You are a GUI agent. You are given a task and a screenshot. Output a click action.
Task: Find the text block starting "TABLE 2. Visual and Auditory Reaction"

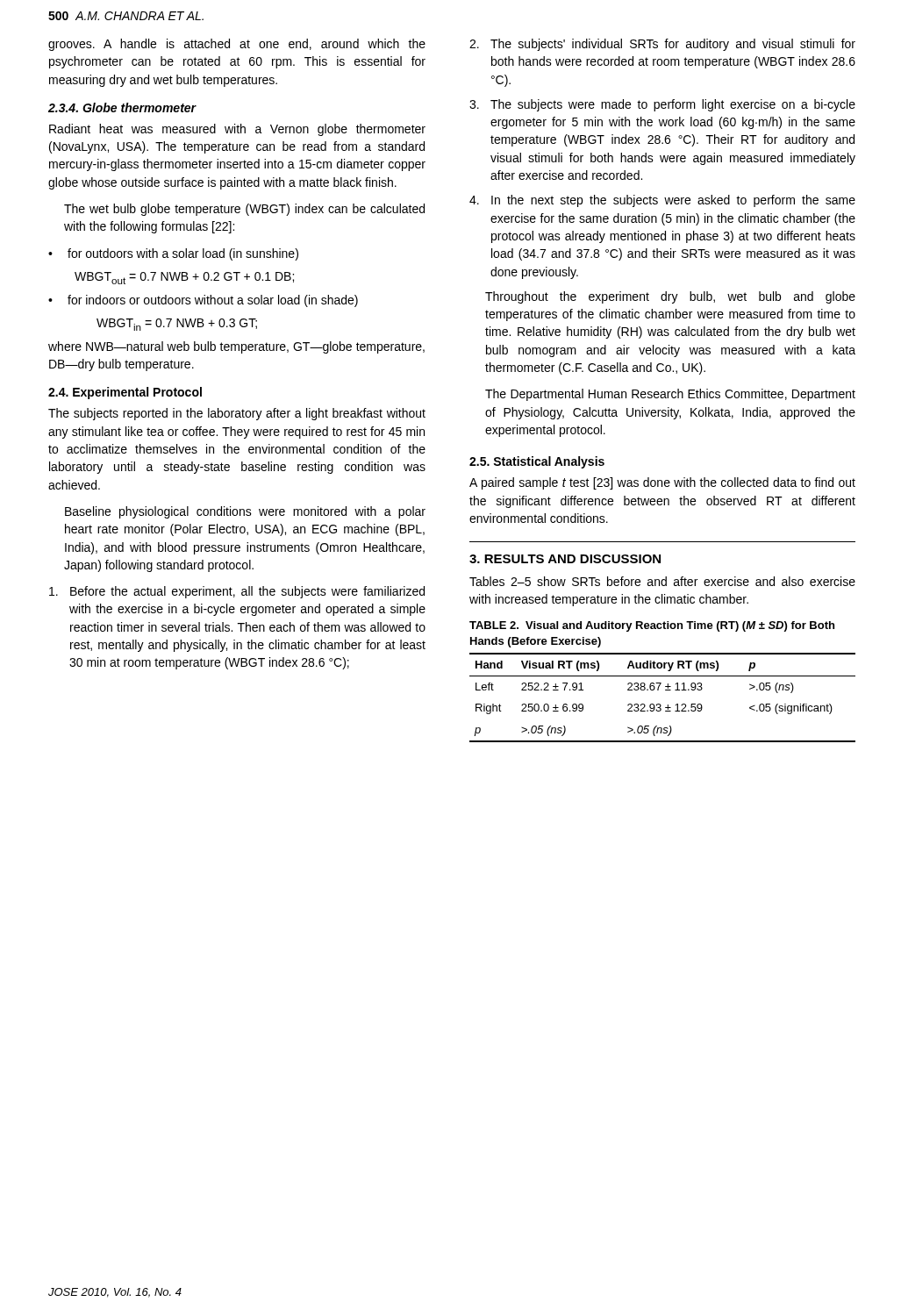[652, 633]
